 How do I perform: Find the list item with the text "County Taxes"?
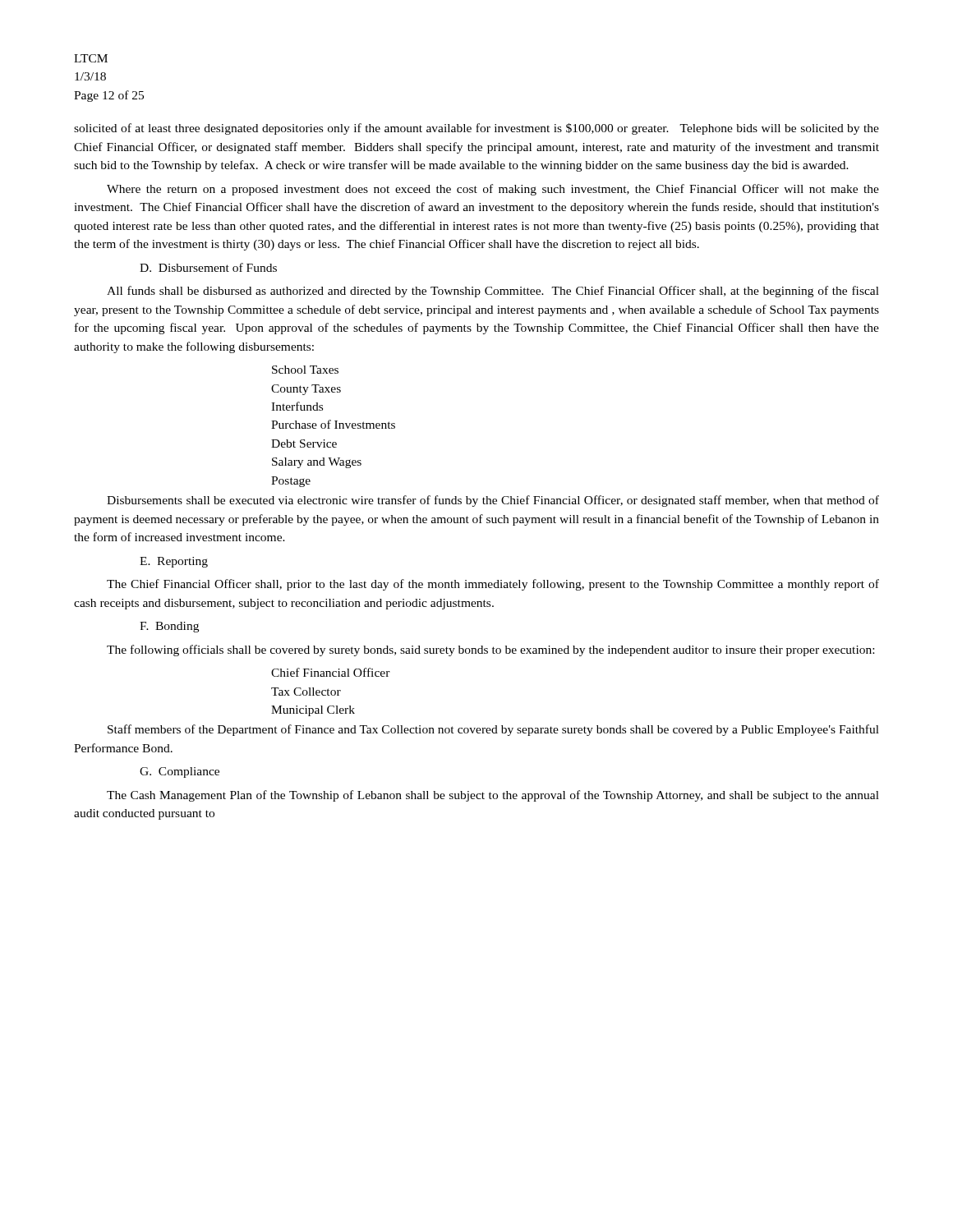point(306,388)
